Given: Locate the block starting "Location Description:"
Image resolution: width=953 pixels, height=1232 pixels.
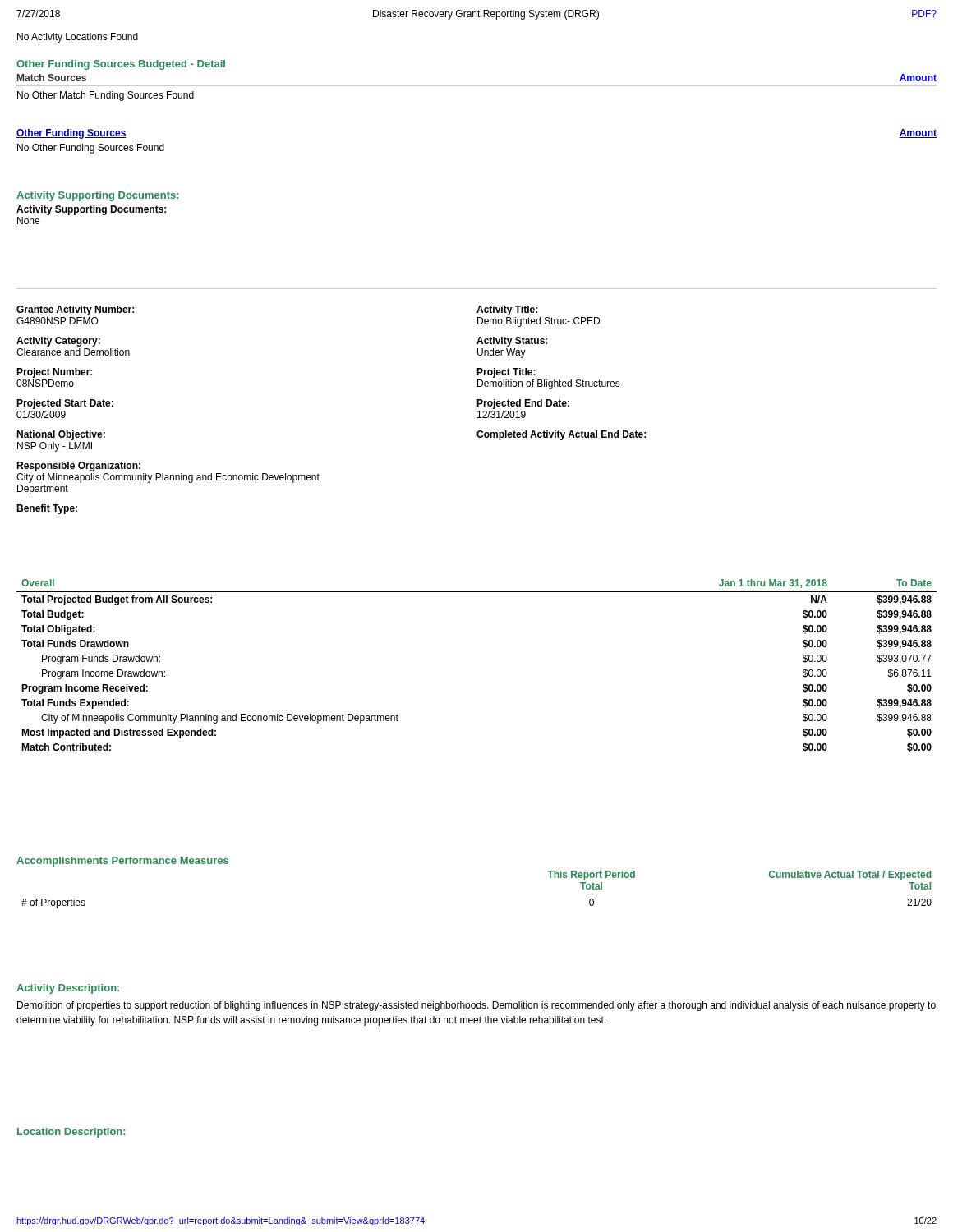Looking at the screenshot, I should point(71,1131).
